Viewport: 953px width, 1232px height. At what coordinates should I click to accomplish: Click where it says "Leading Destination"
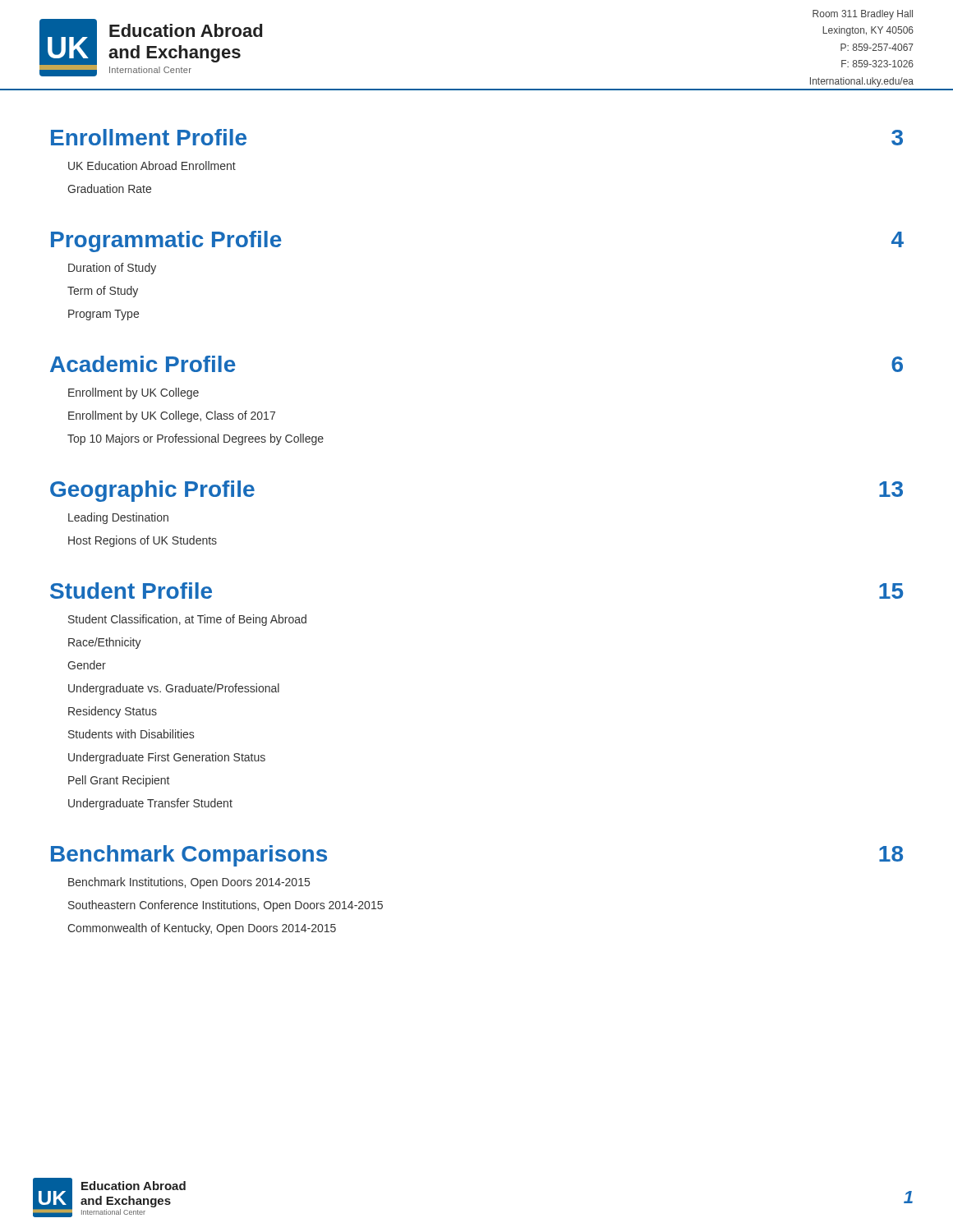118,517
